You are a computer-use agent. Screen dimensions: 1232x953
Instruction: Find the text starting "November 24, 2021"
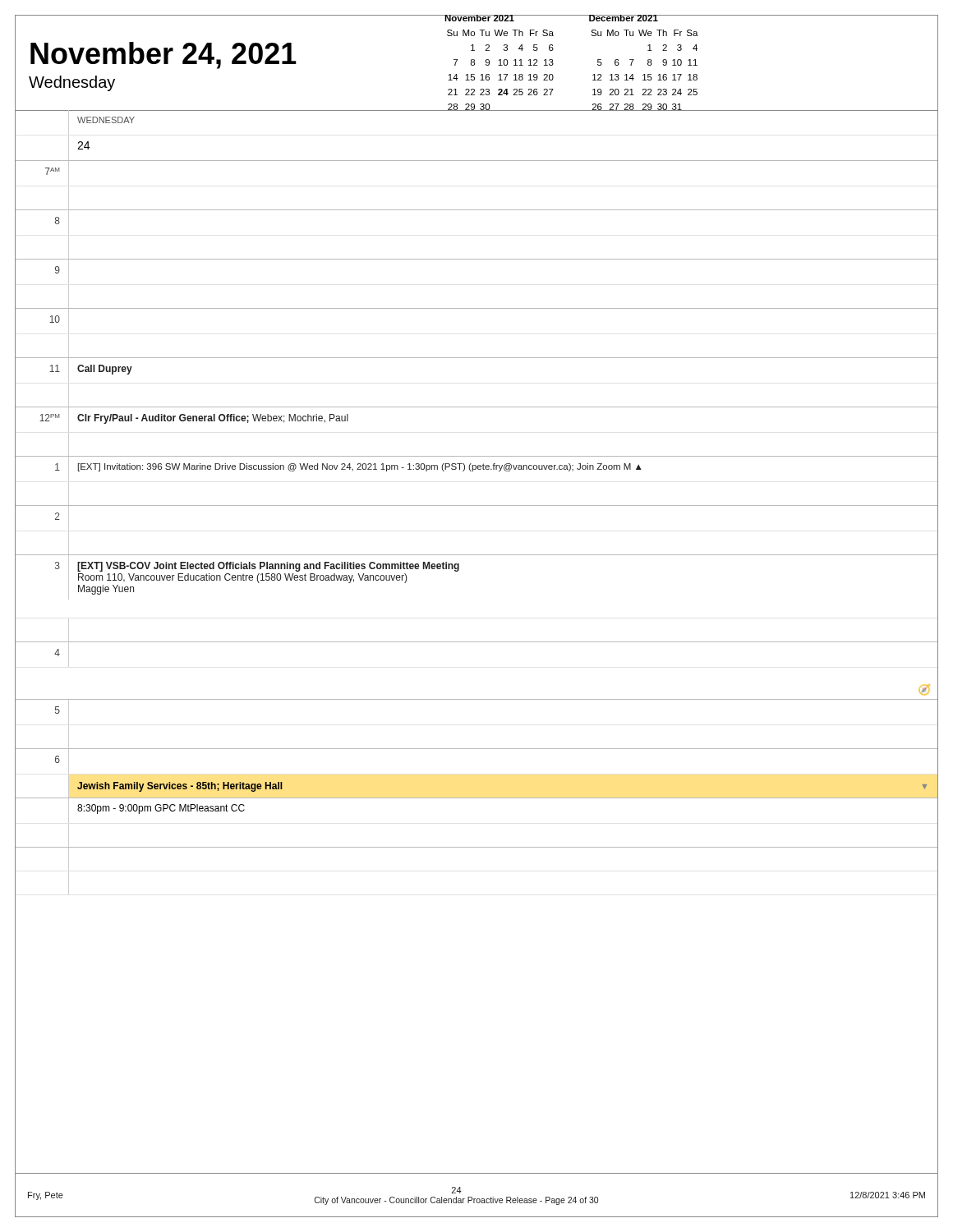[x=163, y=54]
